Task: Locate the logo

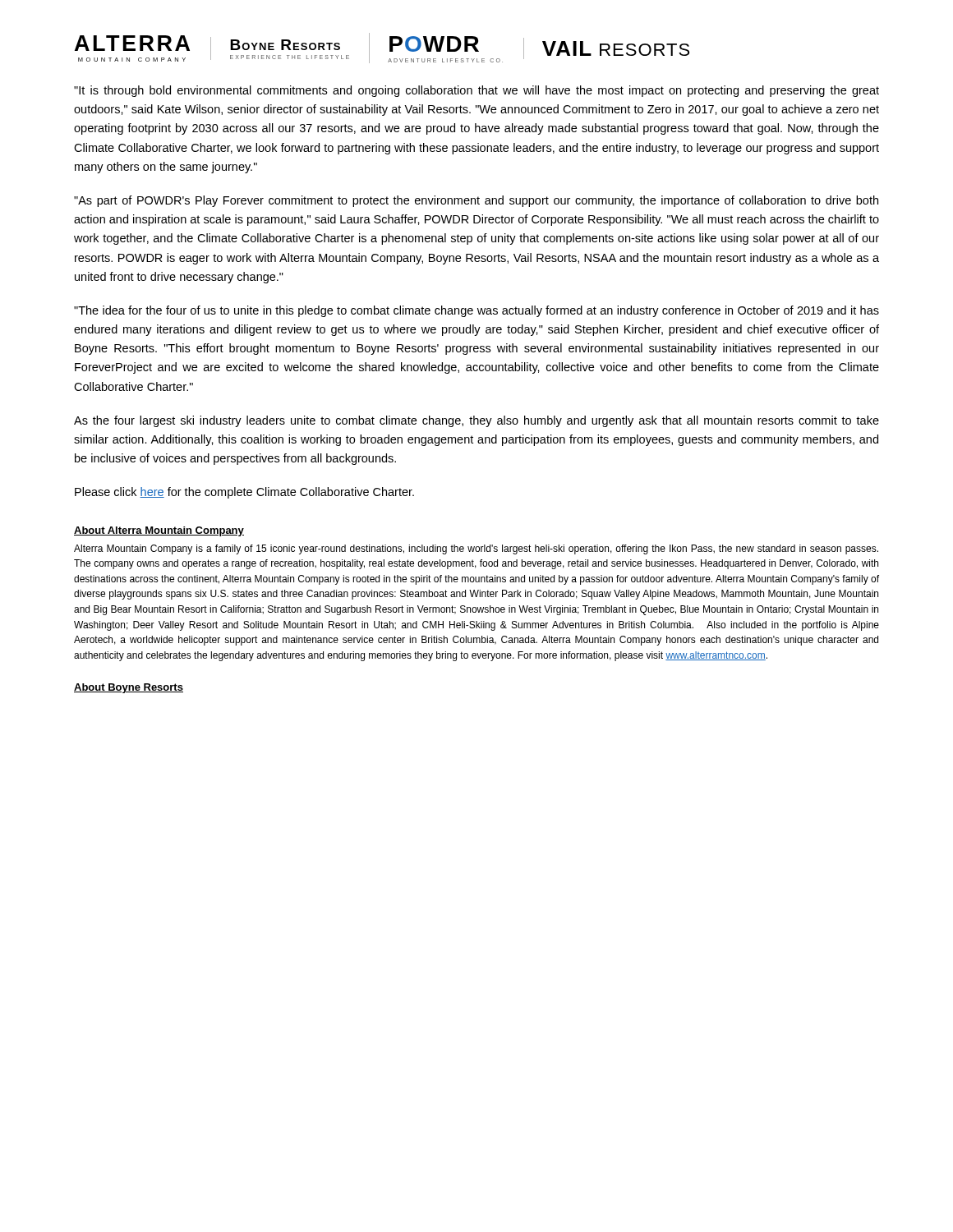Action: (x=476, y=48)
